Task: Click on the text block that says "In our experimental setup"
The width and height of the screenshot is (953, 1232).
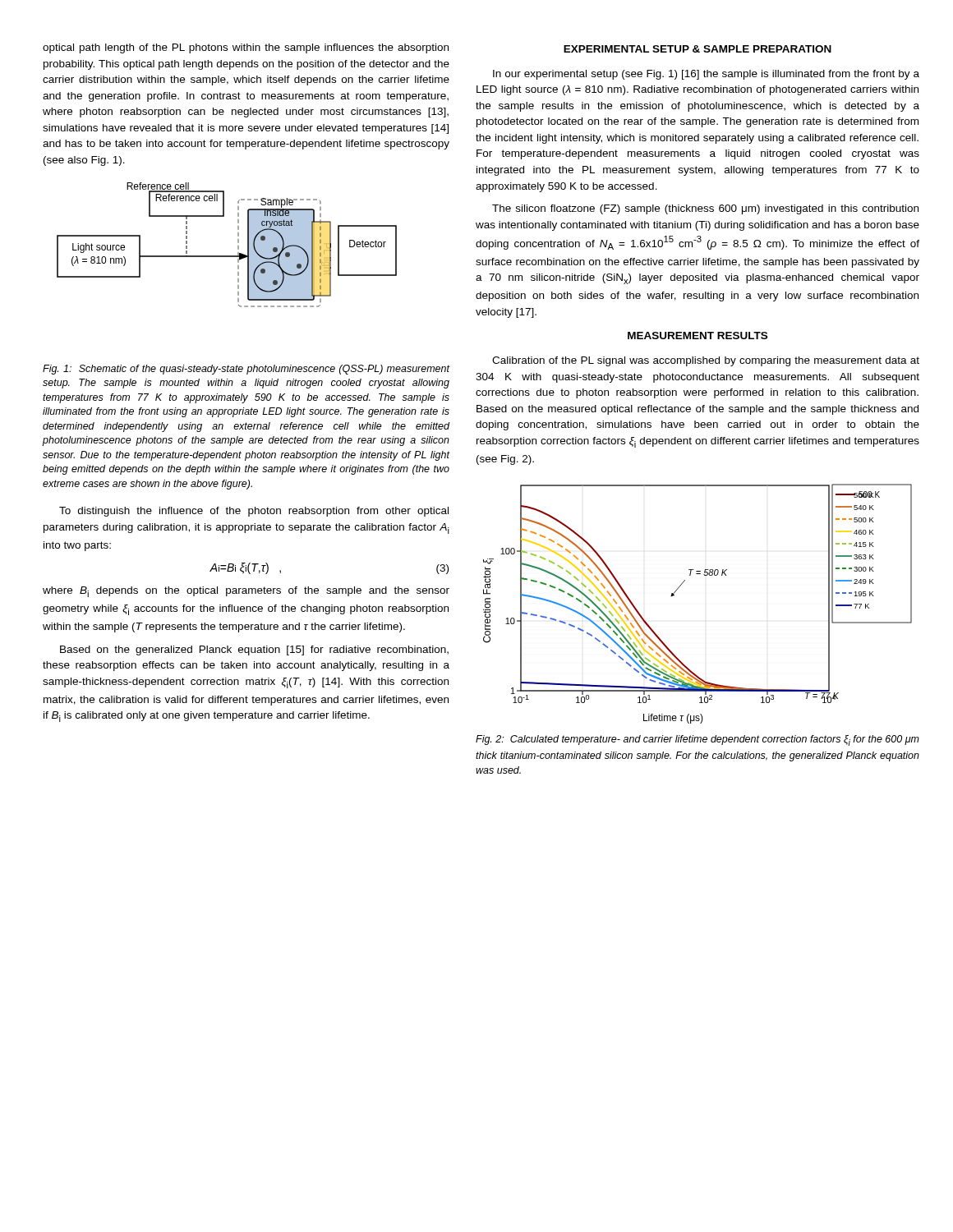Action: point(706,75)
